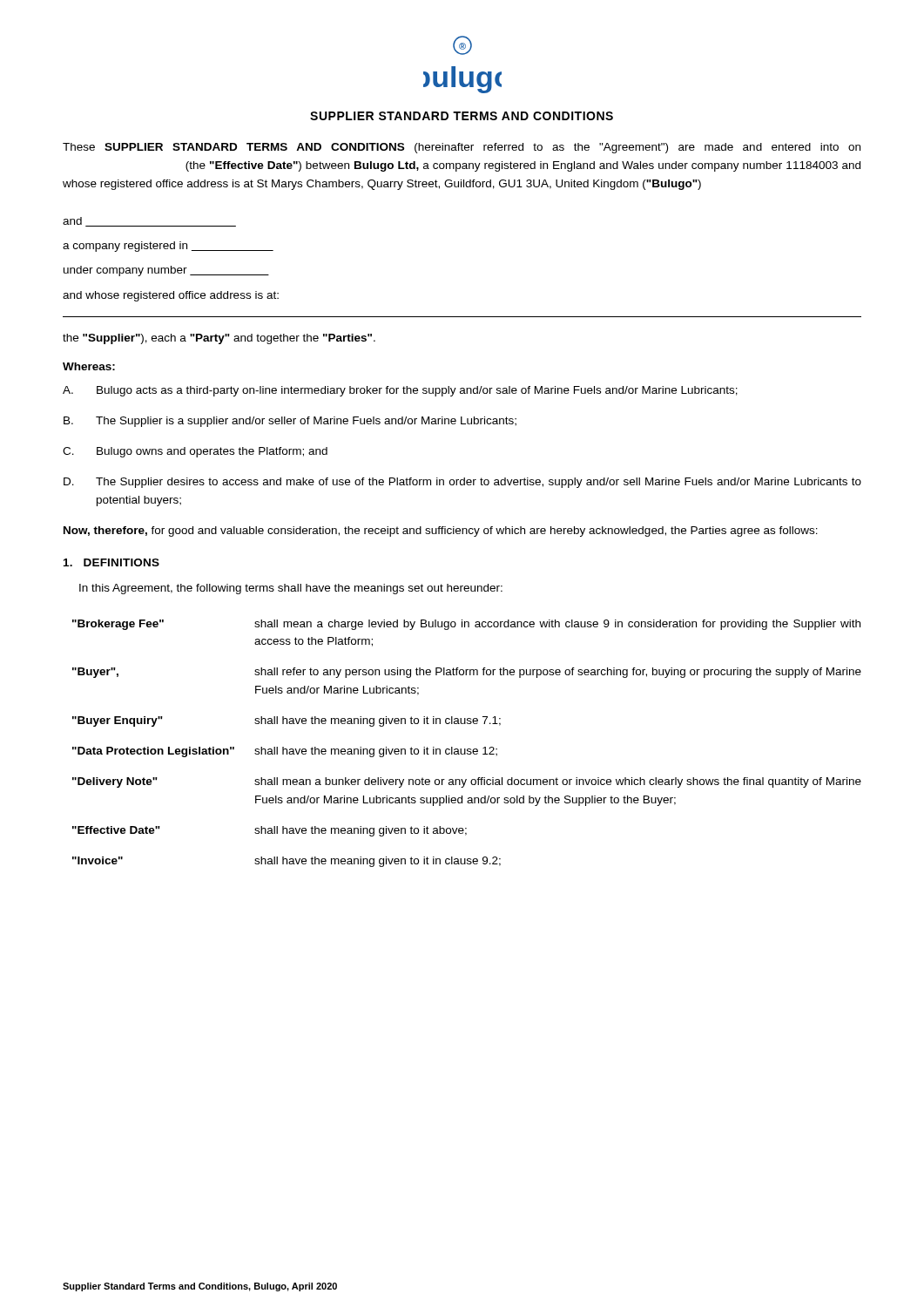Find the text block with the text "These SUPPLIER STANDARD TERMS AND CONDITIONS"
The image size is (924, 1307).
462,165
